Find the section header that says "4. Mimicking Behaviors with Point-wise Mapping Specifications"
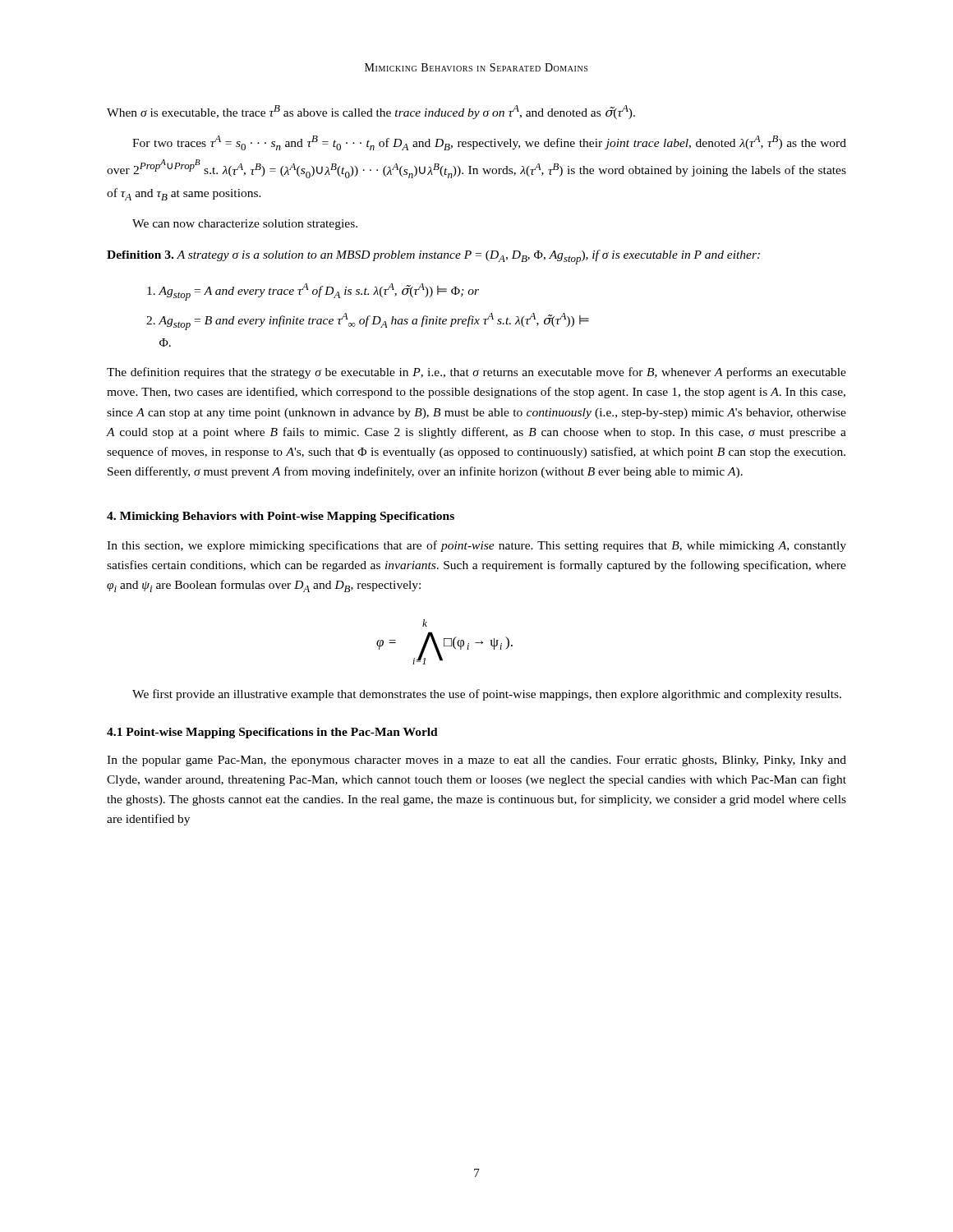 pyautogui.click(x=281, y=515)
